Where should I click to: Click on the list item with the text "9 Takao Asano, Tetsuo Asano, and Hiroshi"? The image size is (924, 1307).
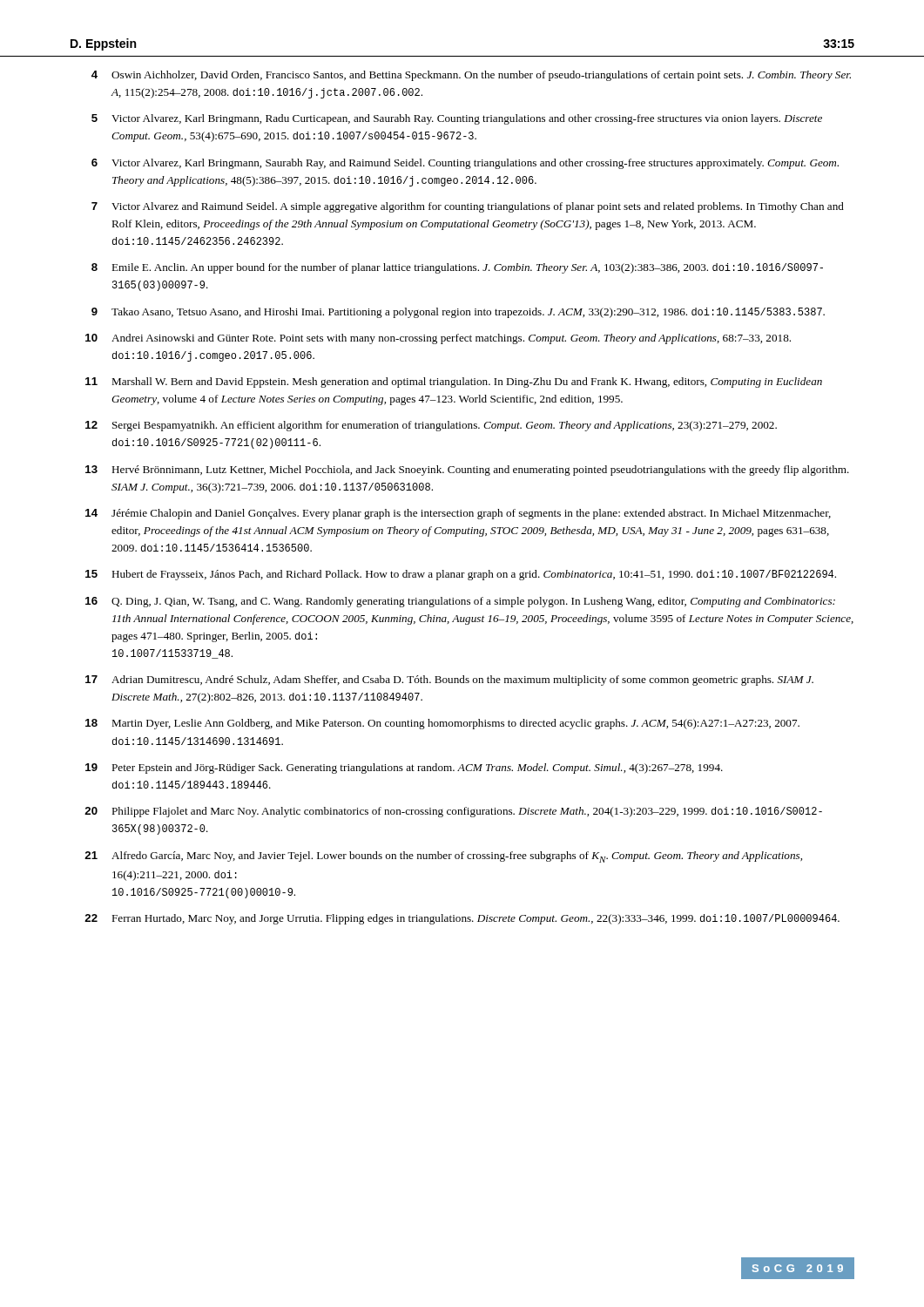pos(462,312)
